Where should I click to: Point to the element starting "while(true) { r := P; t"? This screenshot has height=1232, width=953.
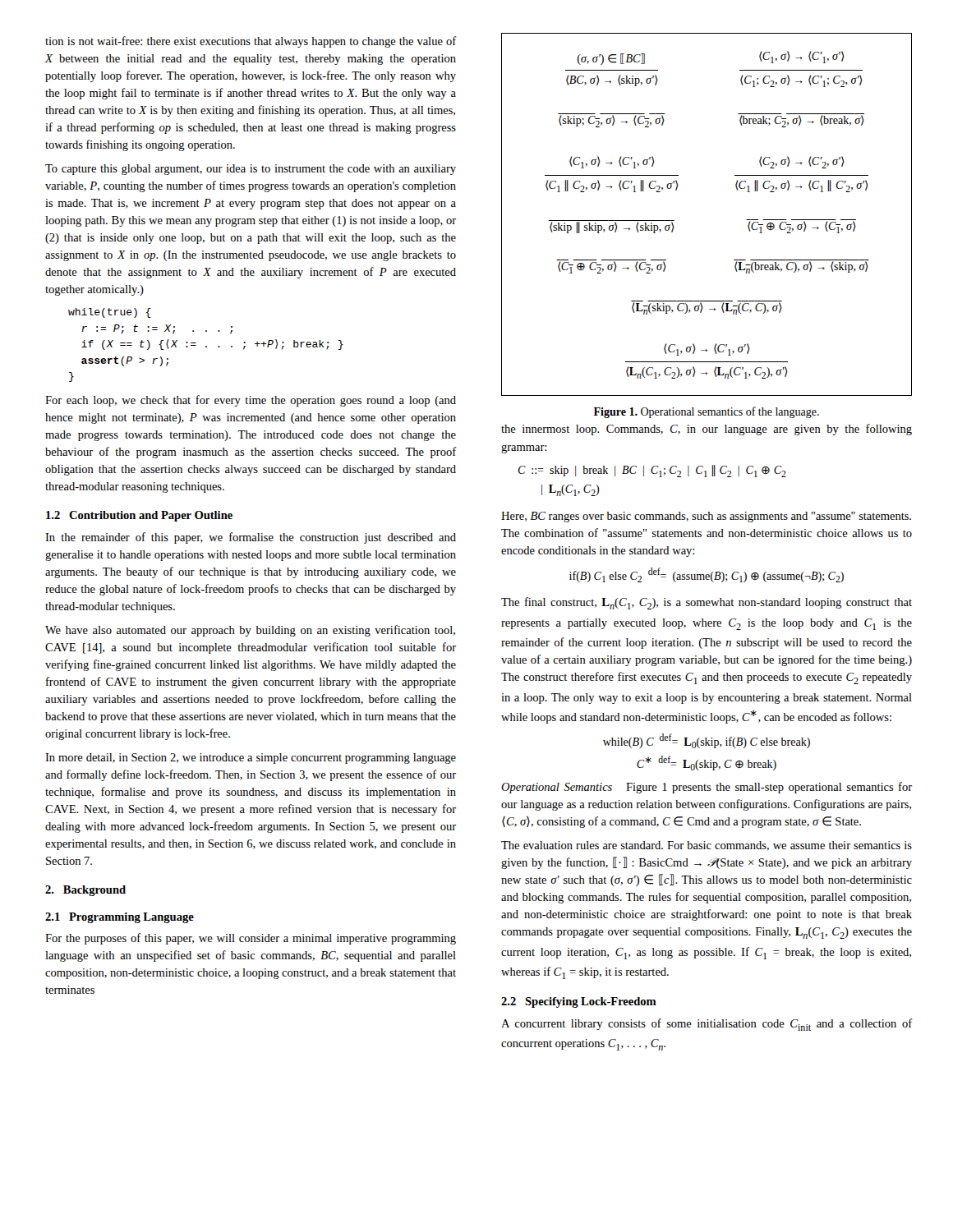(x=262, y=345)
